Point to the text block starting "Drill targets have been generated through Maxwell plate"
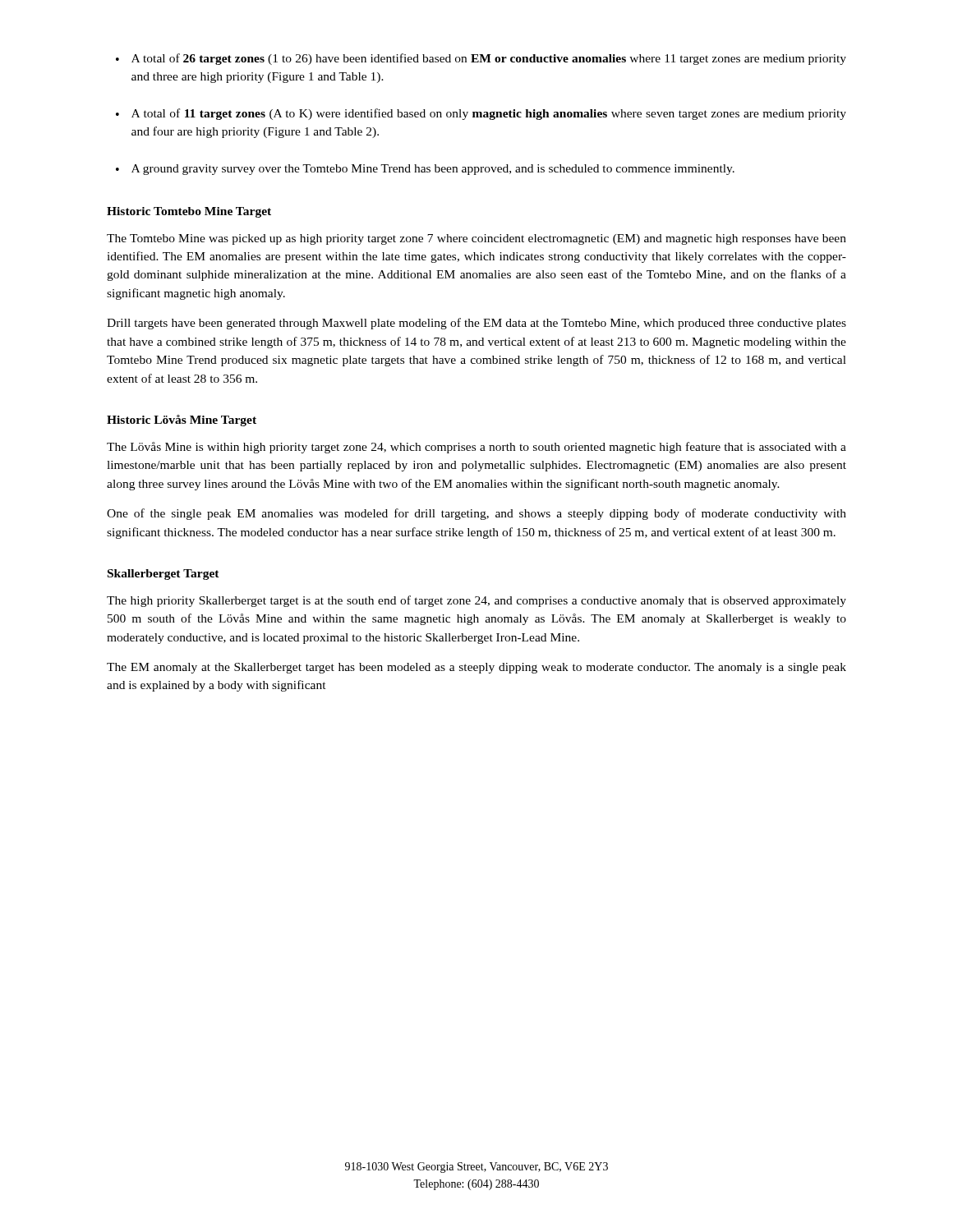 (476, 350)
